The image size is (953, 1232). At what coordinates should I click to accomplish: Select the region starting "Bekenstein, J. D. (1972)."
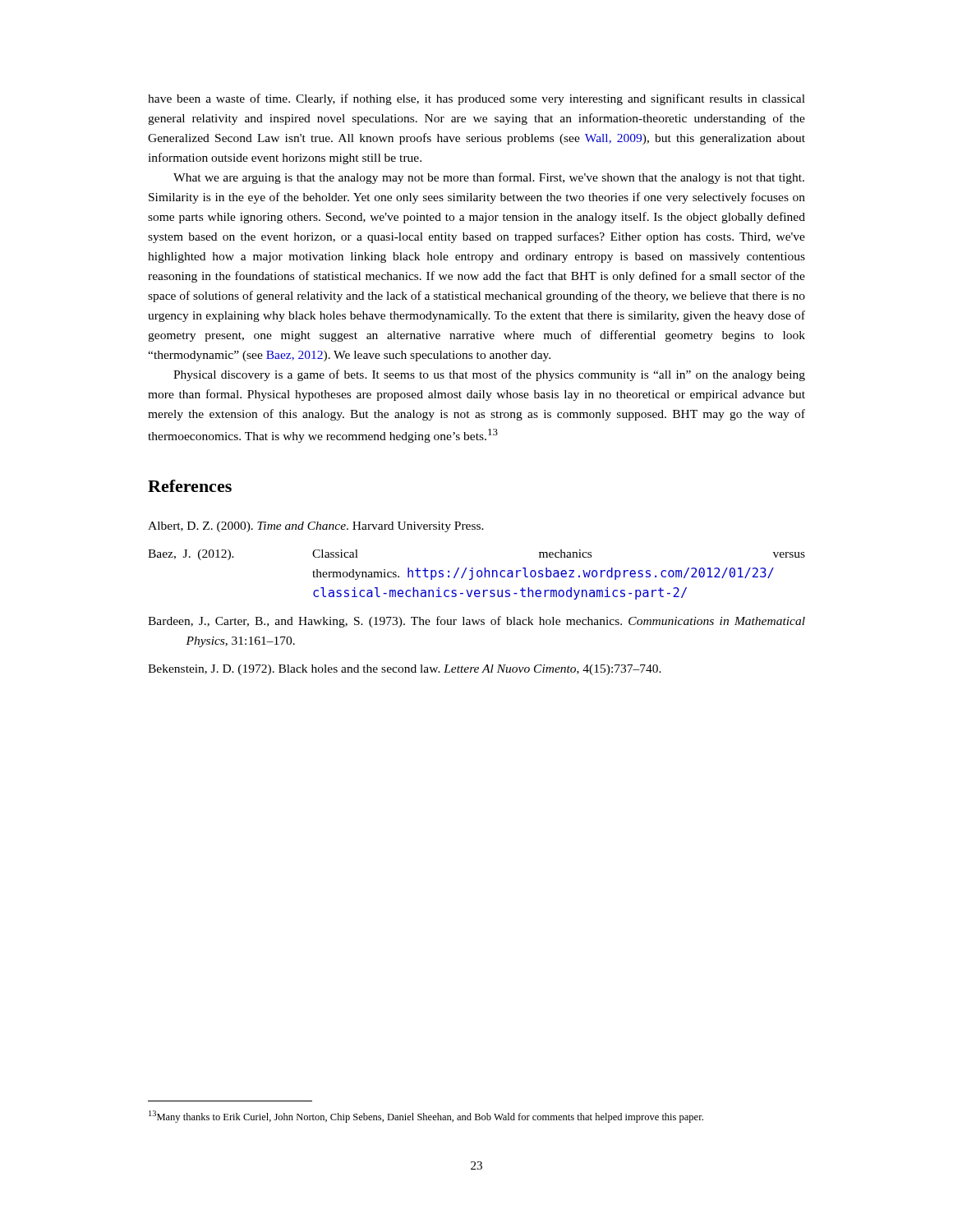405,668
